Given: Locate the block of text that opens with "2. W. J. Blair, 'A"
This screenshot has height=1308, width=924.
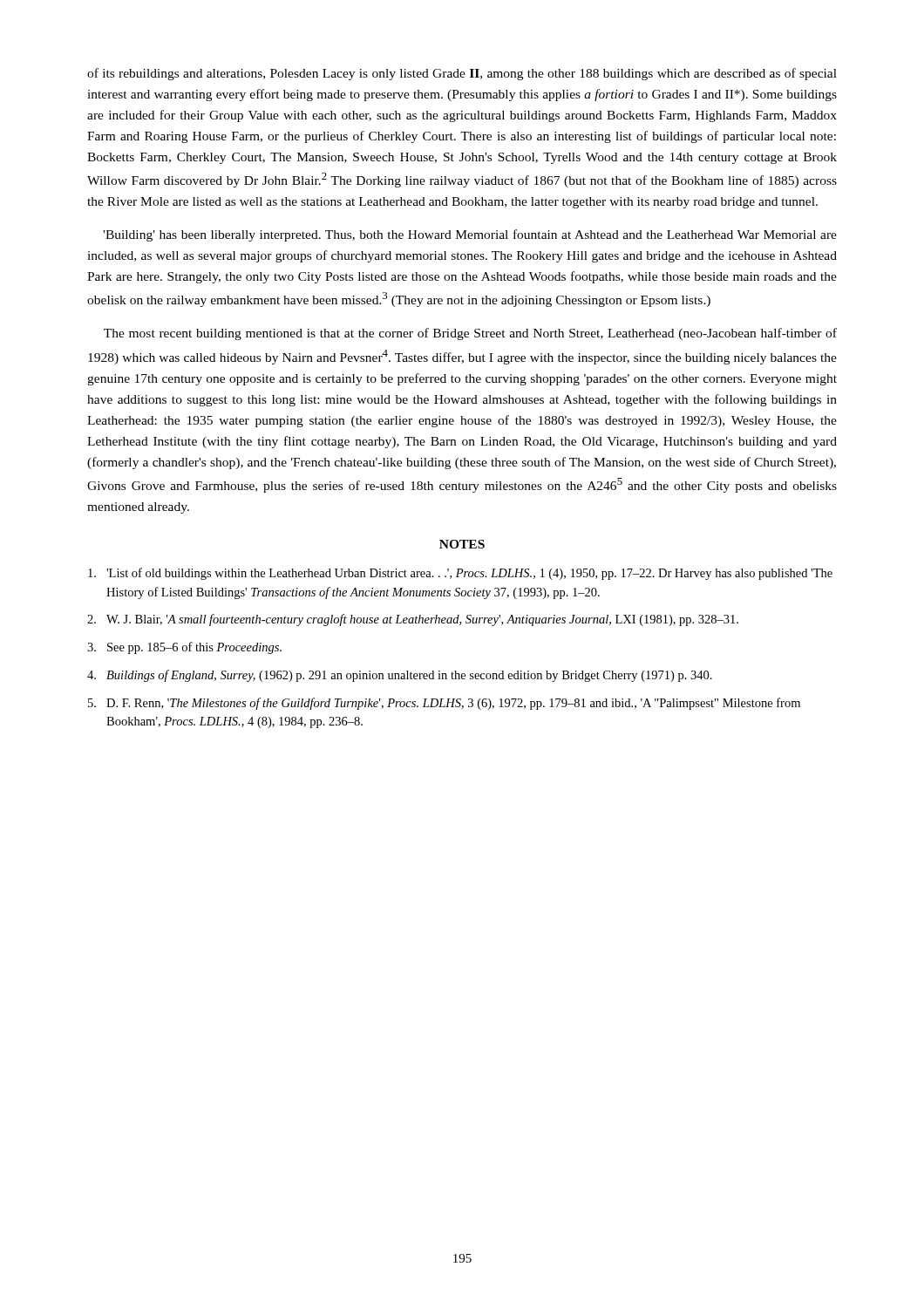Looking at the screenshot, I should tap(462, 620).
